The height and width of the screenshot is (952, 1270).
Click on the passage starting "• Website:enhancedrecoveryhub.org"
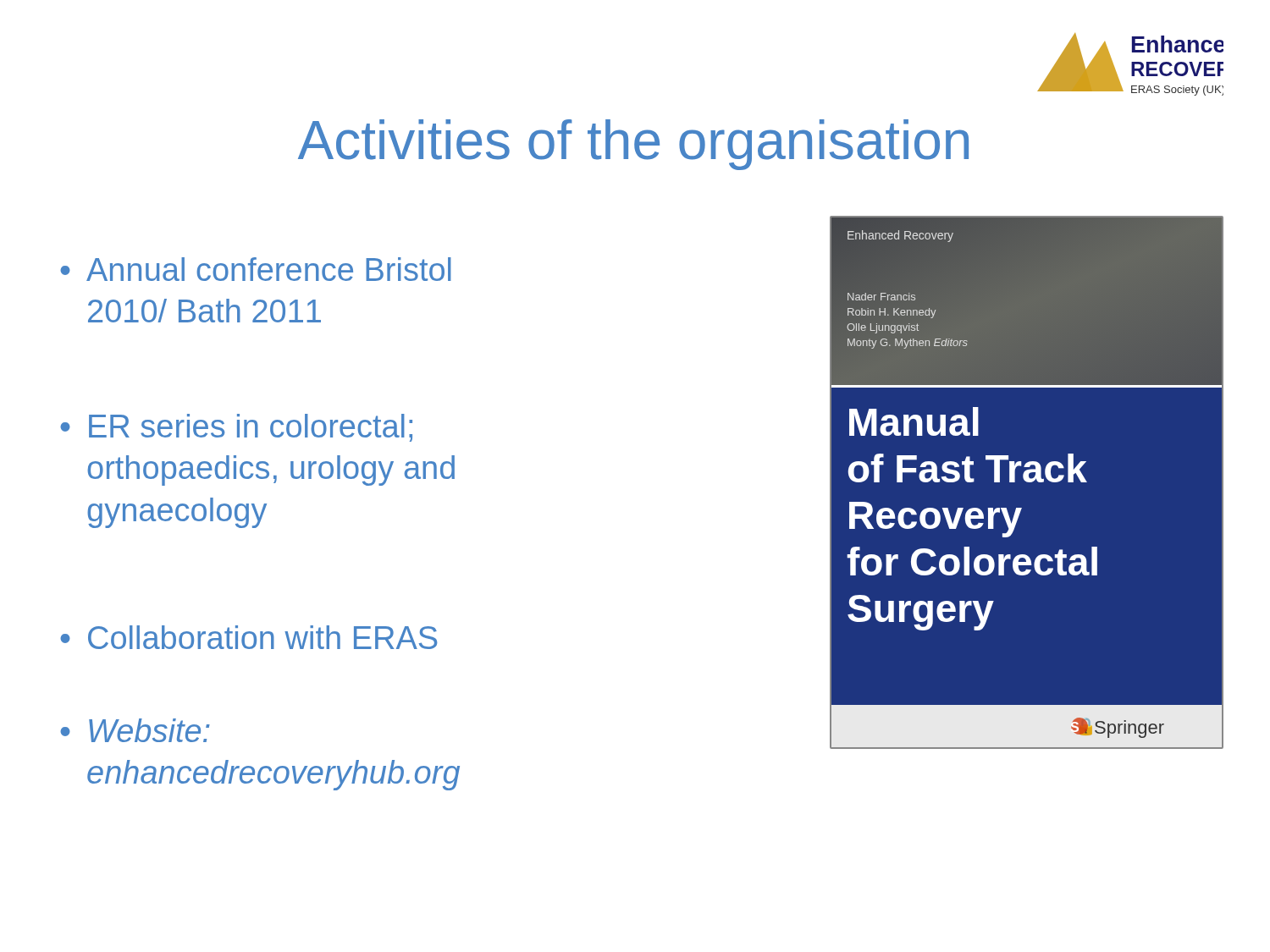click(260, 753)
